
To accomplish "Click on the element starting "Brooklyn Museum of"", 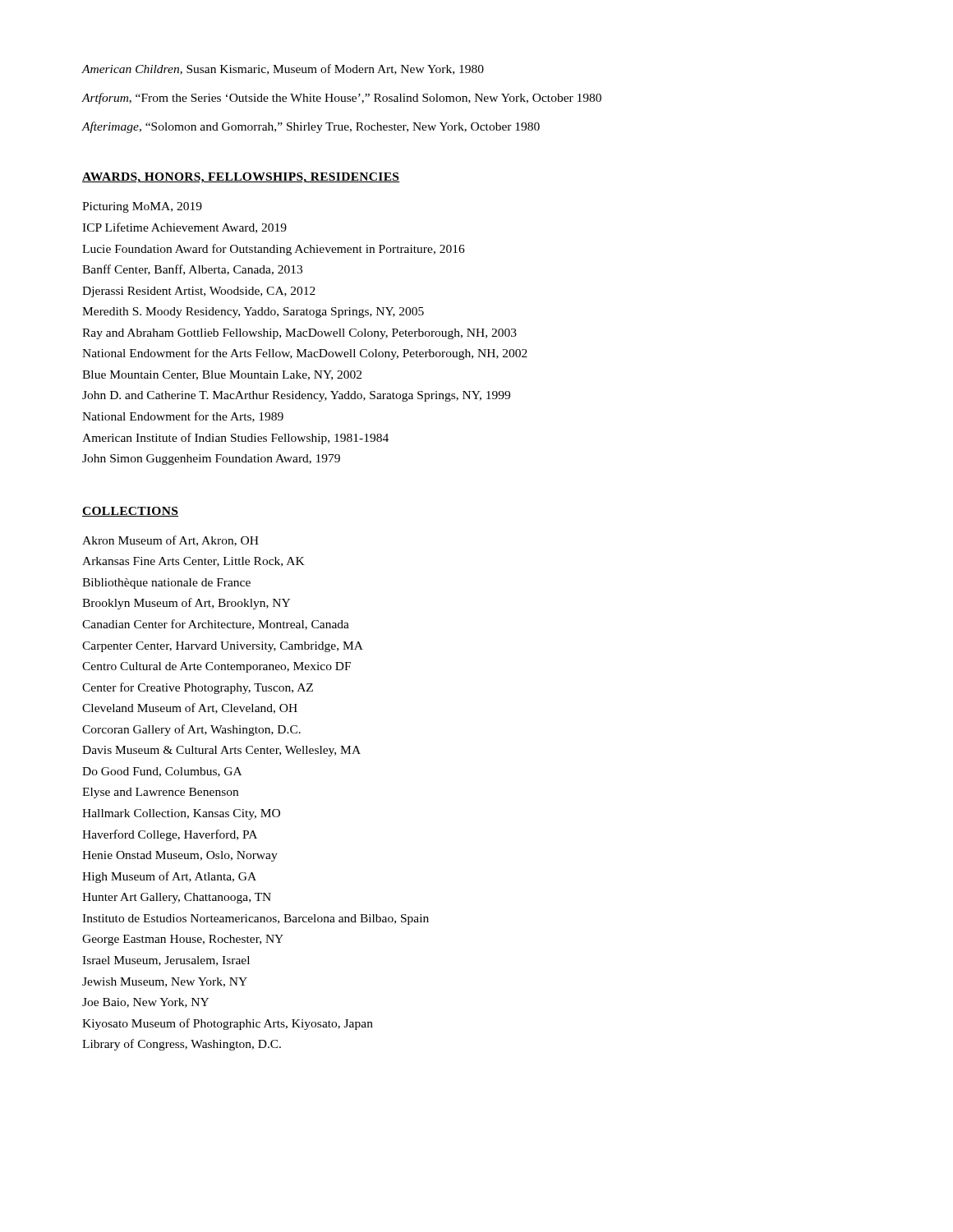I will 186,604.
